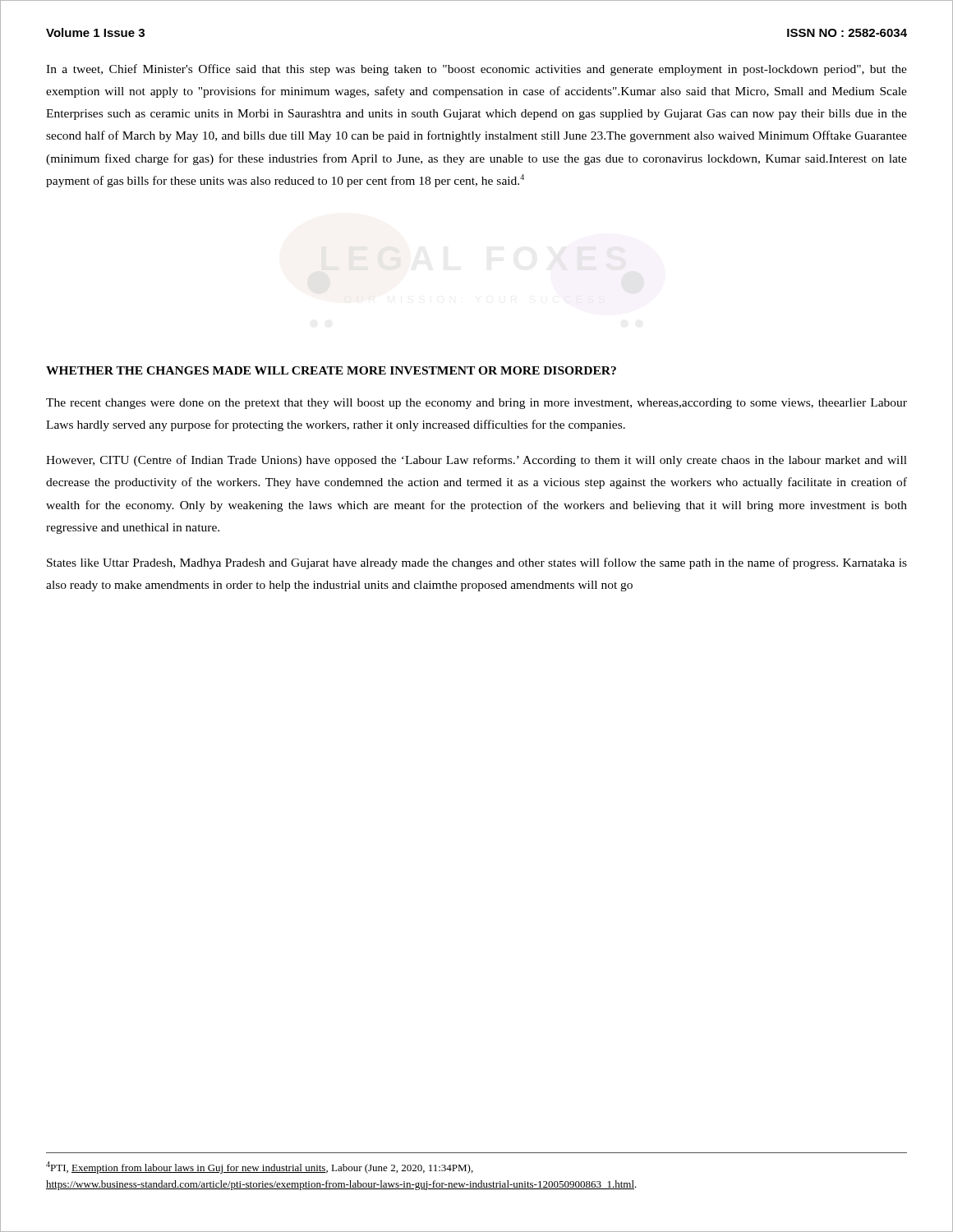Screen dimensions: 1232x953
Task: Locate the block of text that opens with "States like Uttar Pradesh,"
Action: (x=476, y=573)
